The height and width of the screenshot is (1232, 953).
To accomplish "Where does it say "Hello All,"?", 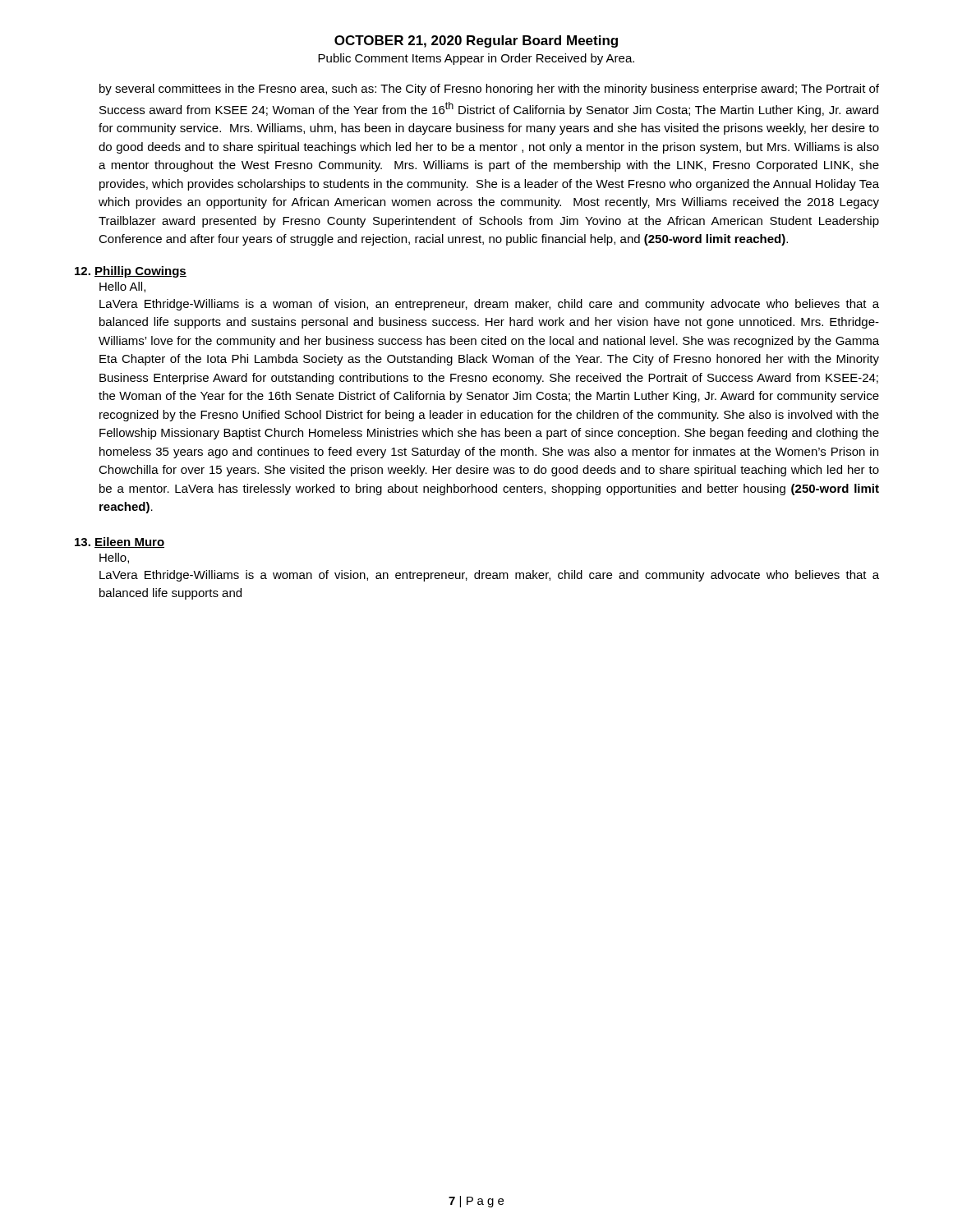I will click(123, 286).
